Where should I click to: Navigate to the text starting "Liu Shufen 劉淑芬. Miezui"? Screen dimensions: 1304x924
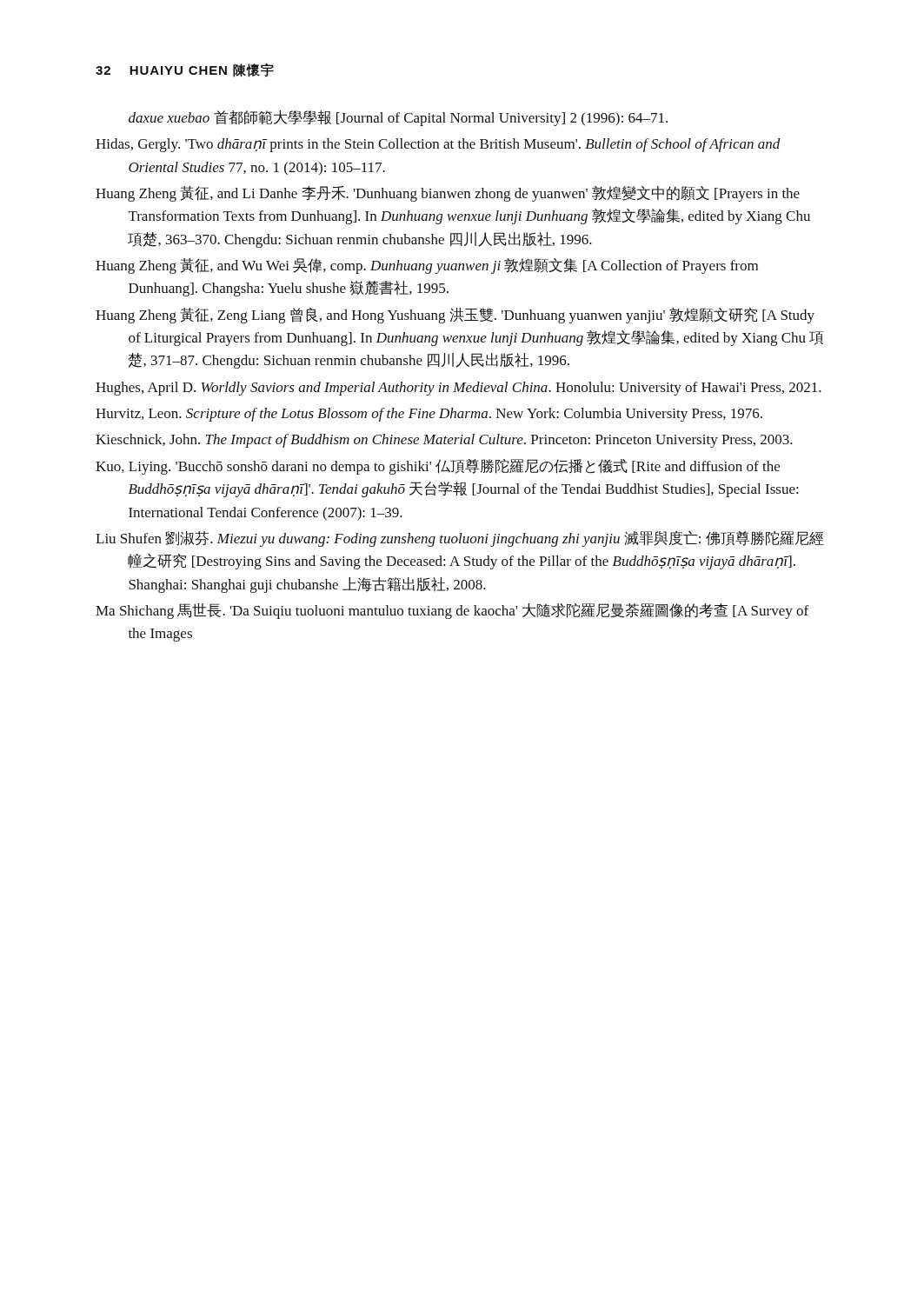tap(460, 561)
